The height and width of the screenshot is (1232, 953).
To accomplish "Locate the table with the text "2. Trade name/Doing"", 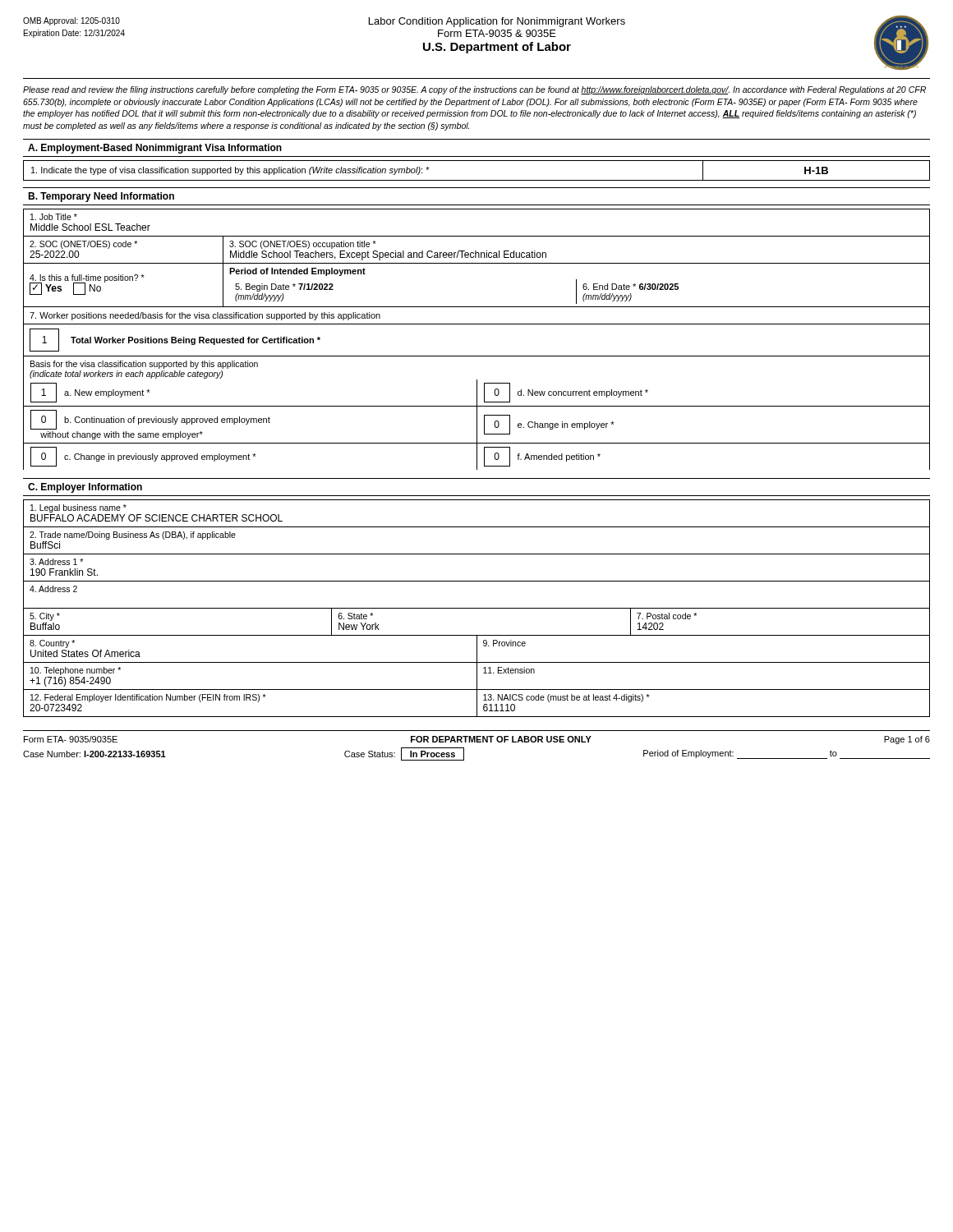I will tap(476, 540).
